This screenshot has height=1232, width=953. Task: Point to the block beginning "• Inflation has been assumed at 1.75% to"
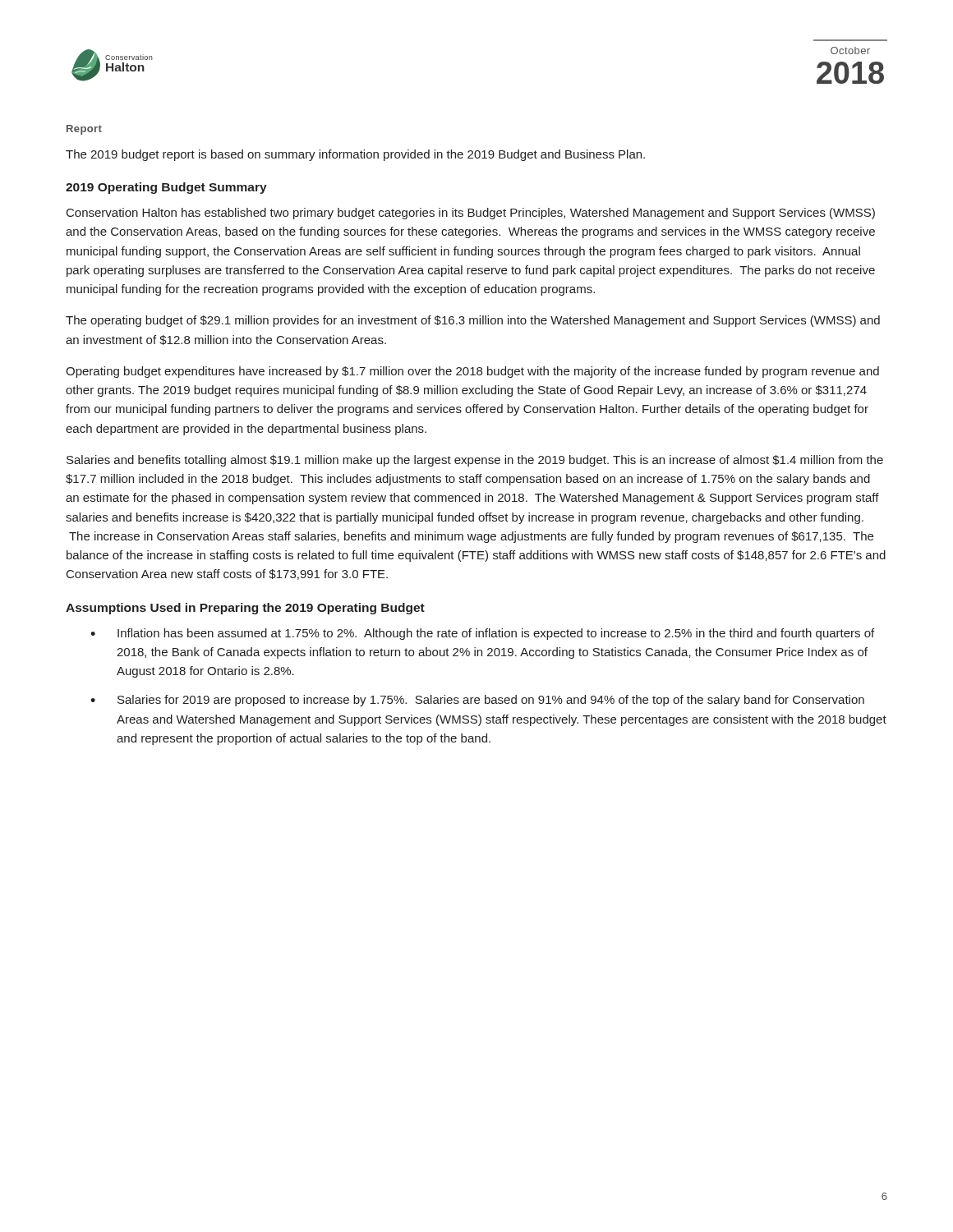pos(489,652)
